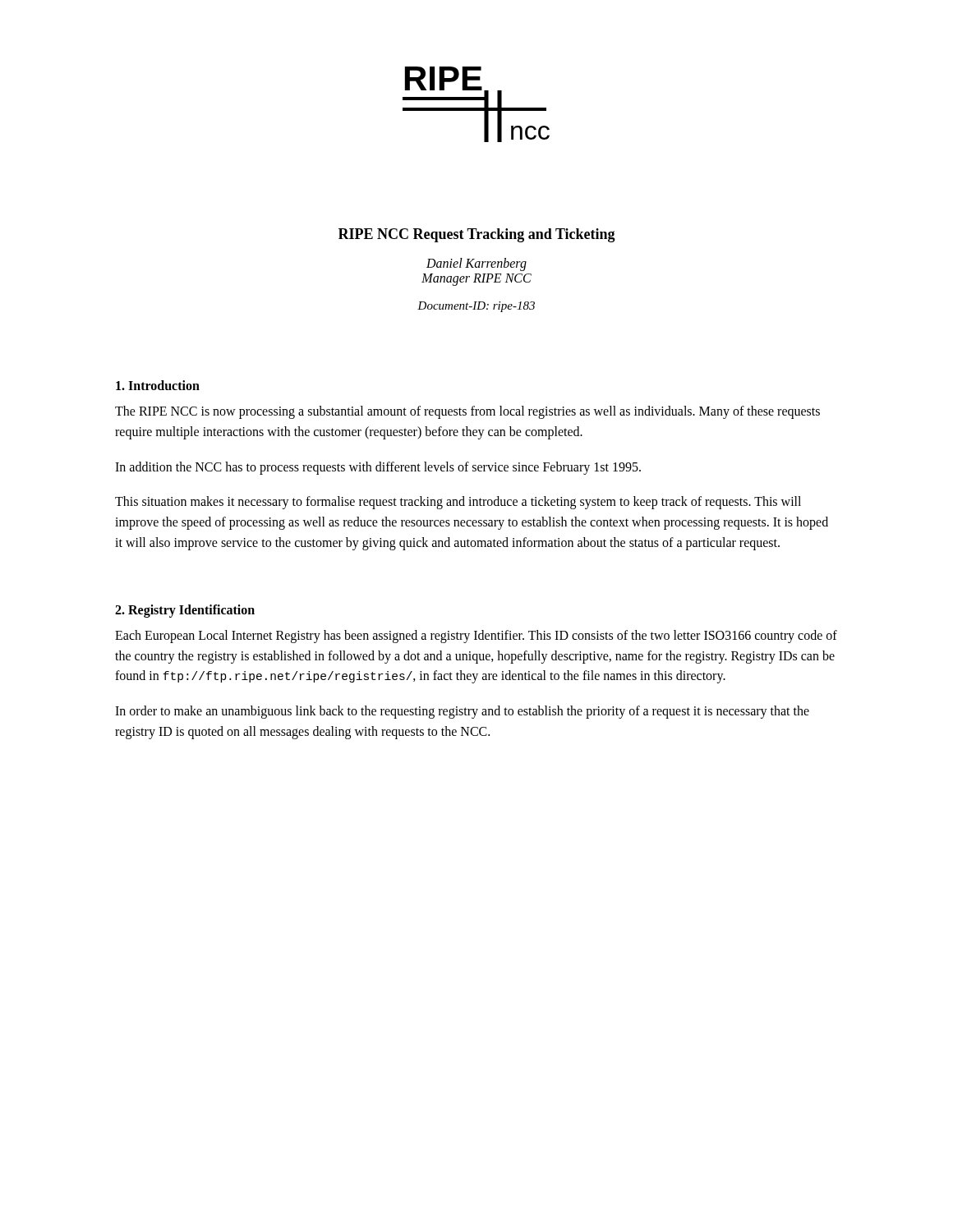953x1232 pixels.
Task: Select the text block starting "This situation makes it necessary to formalise"
Action: click(472, 522)
